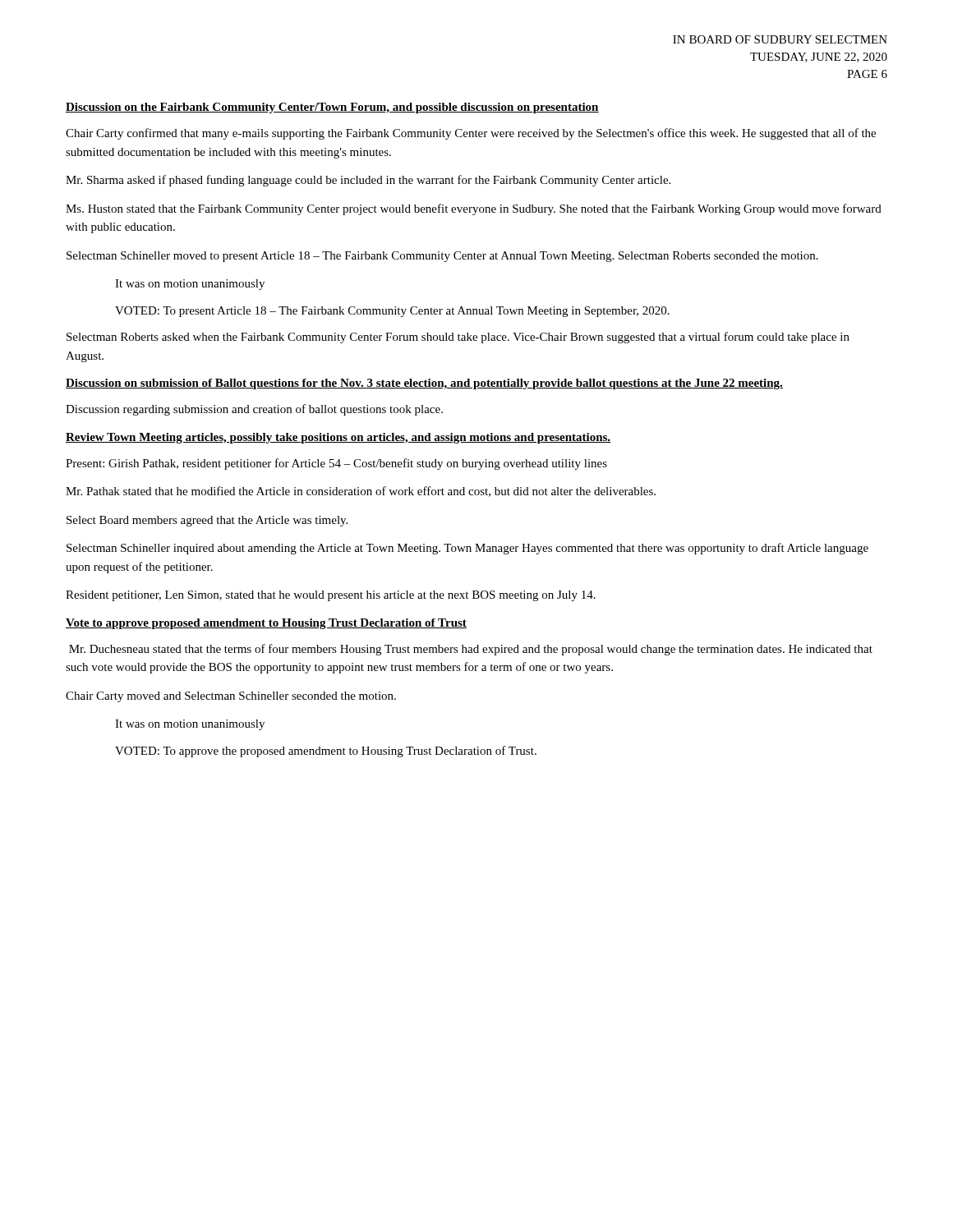Where is the passage that starts "Selectman Schineller moved to present Article 18 –"?

442,255
